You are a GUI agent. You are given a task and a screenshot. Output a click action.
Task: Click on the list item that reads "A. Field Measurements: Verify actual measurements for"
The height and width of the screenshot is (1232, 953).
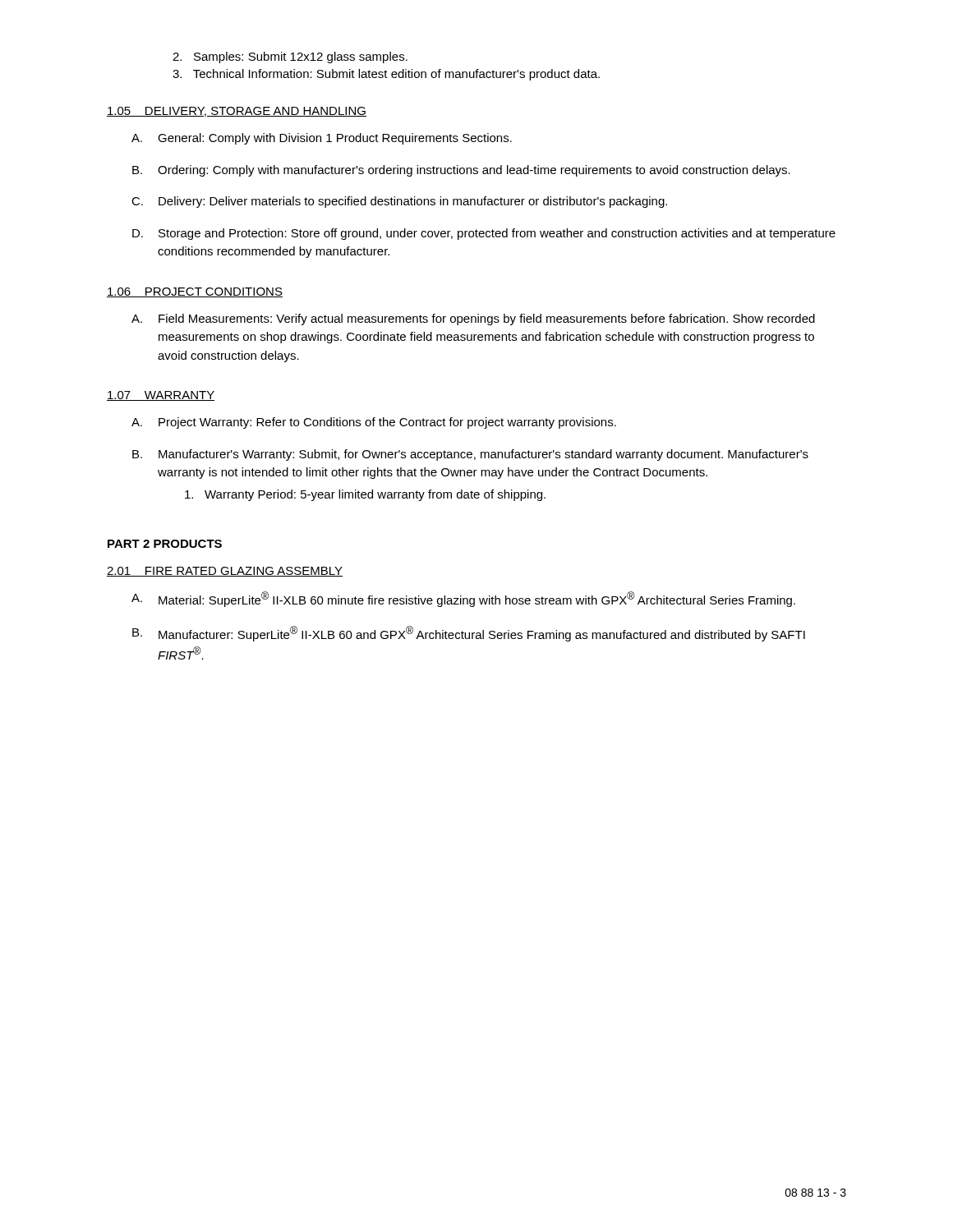pos(489,337)
